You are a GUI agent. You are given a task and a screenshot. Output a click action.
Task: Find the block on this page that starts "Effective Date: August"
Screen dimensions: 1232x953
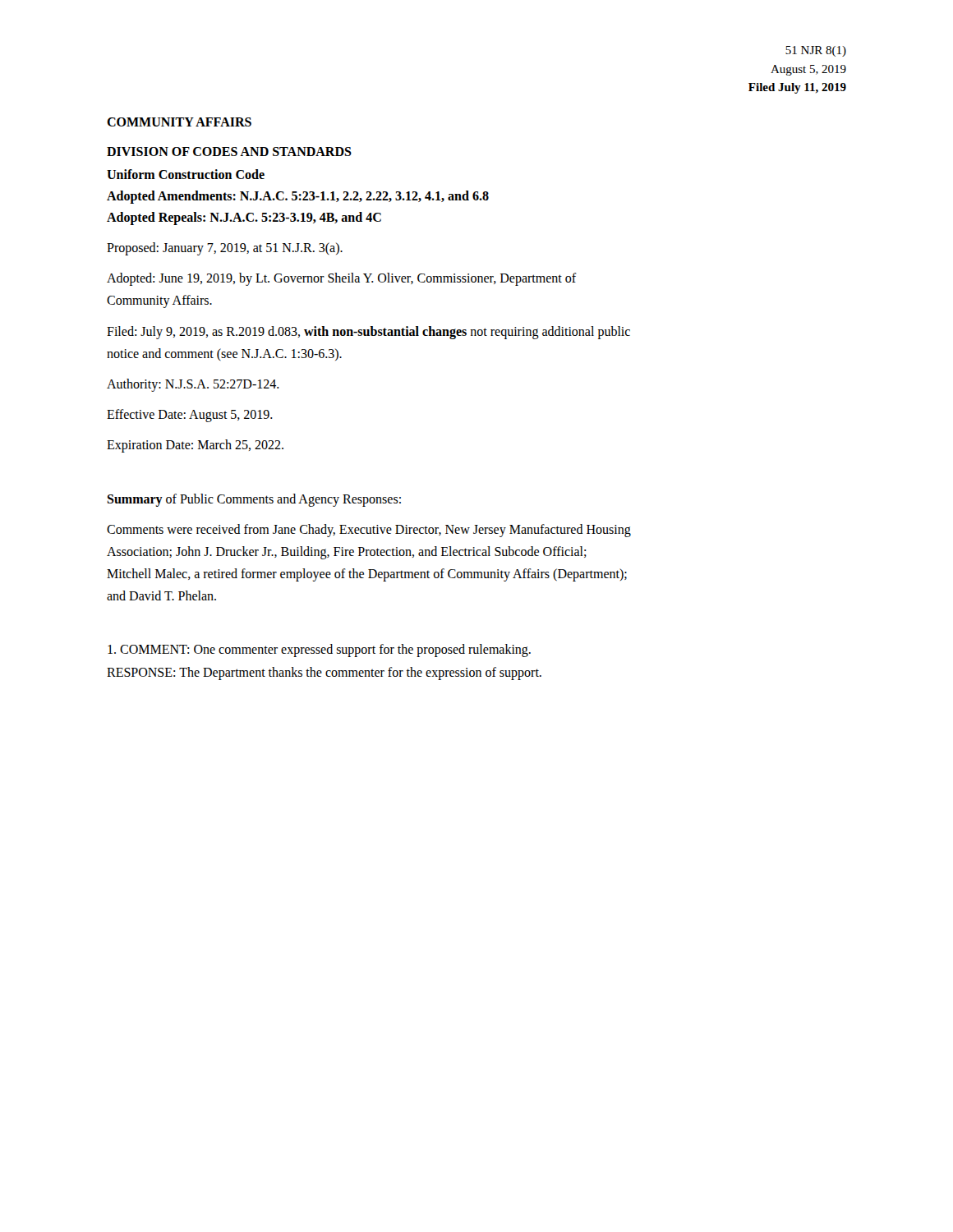[190, 415]
